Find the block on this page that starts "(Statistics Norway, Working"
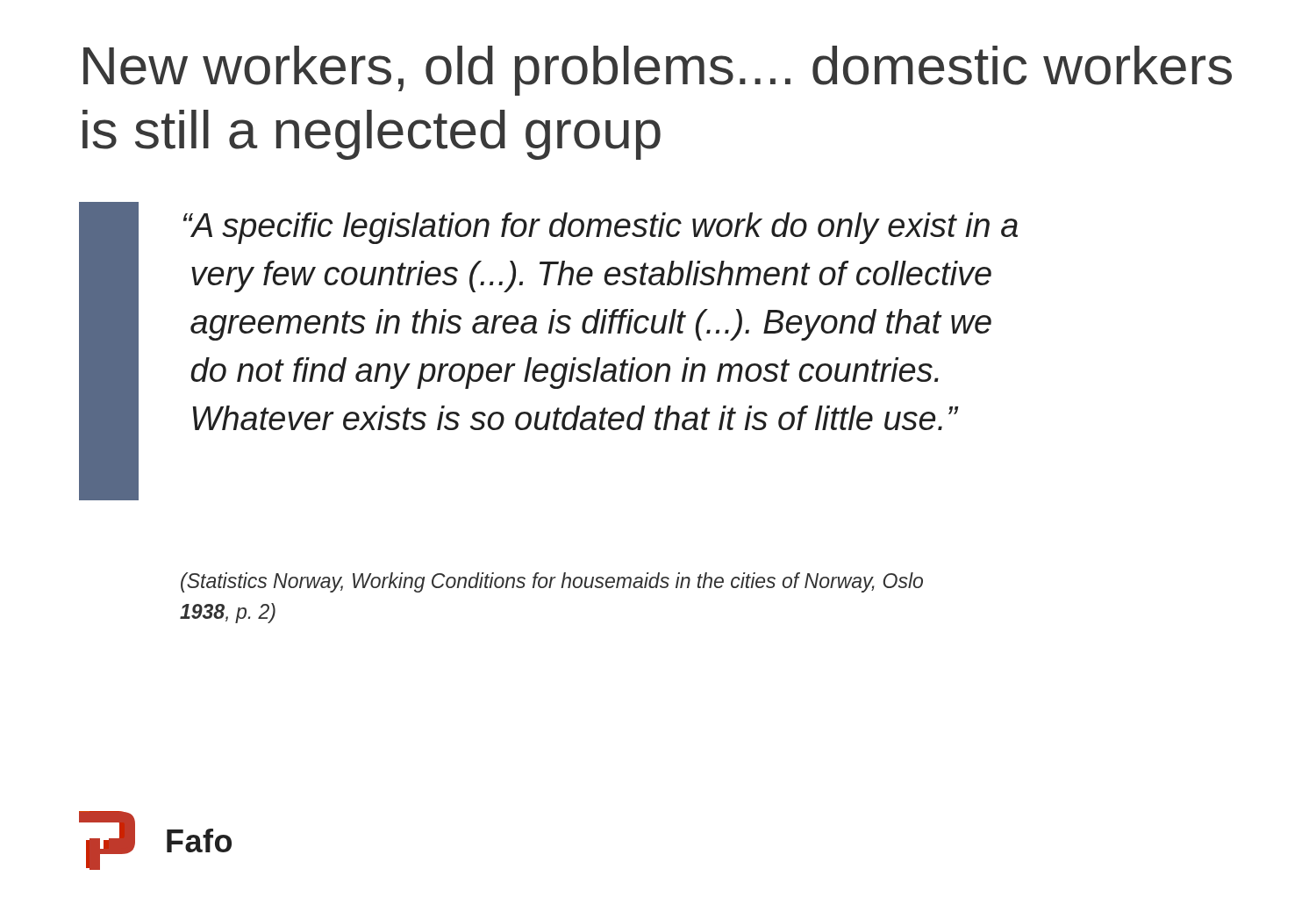The height and width of the screenshot is (912, 1316). pos(708,596)
